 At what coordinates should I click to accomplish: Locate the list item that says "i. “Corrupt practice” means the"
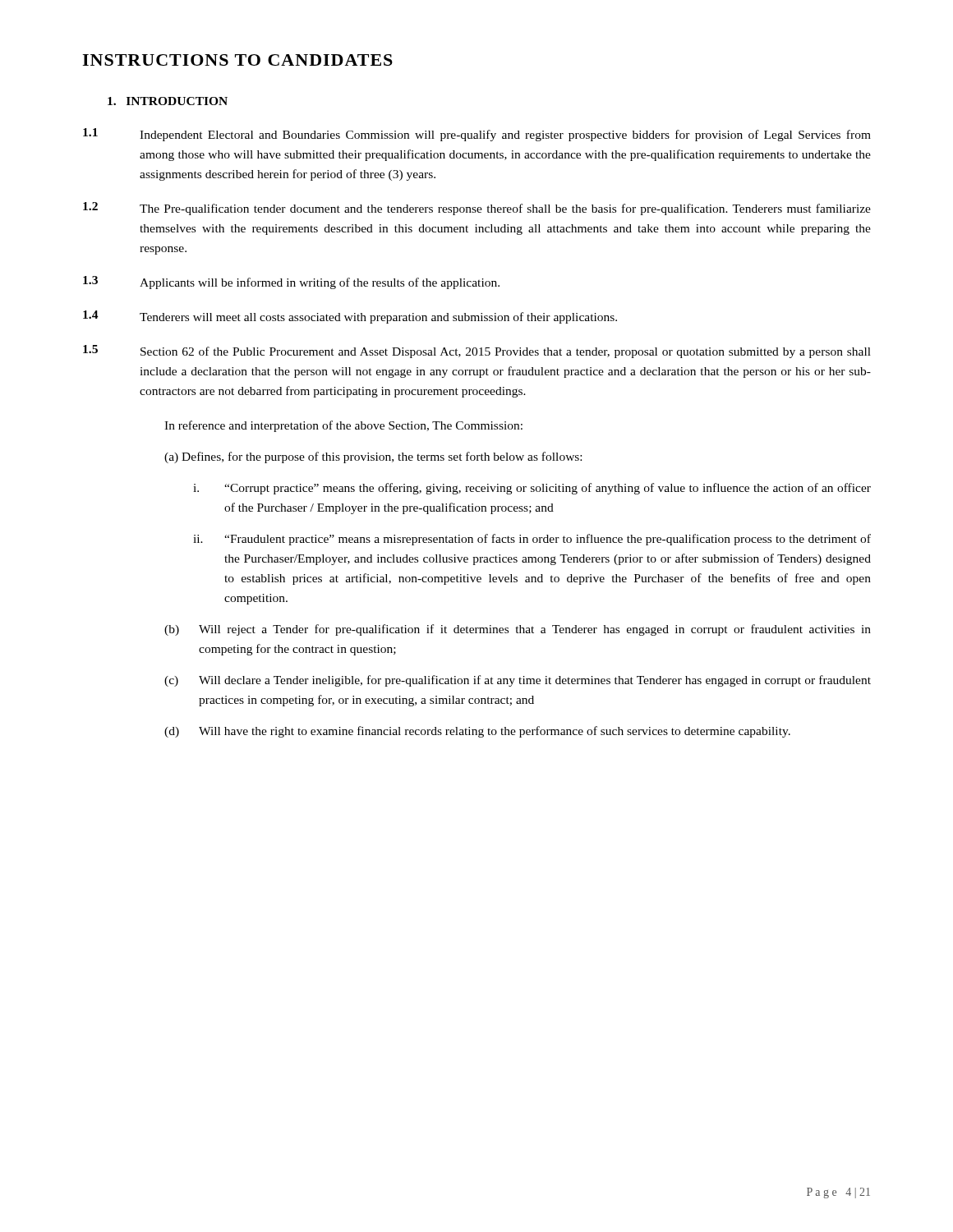(532, 498)
